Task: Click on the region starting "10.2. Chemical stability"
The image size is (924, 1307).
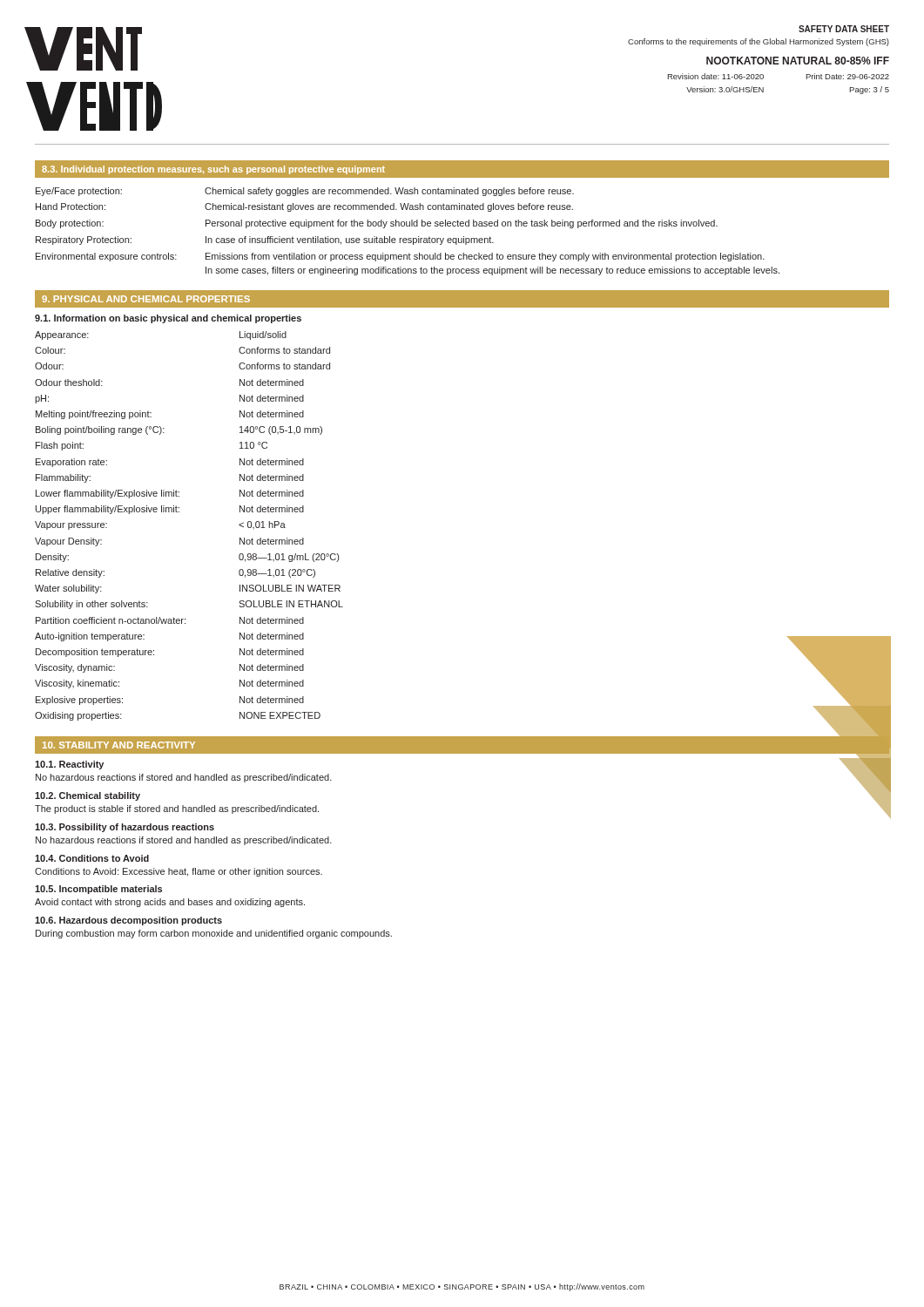Action: pyautogui.click(x=88, y=795)
